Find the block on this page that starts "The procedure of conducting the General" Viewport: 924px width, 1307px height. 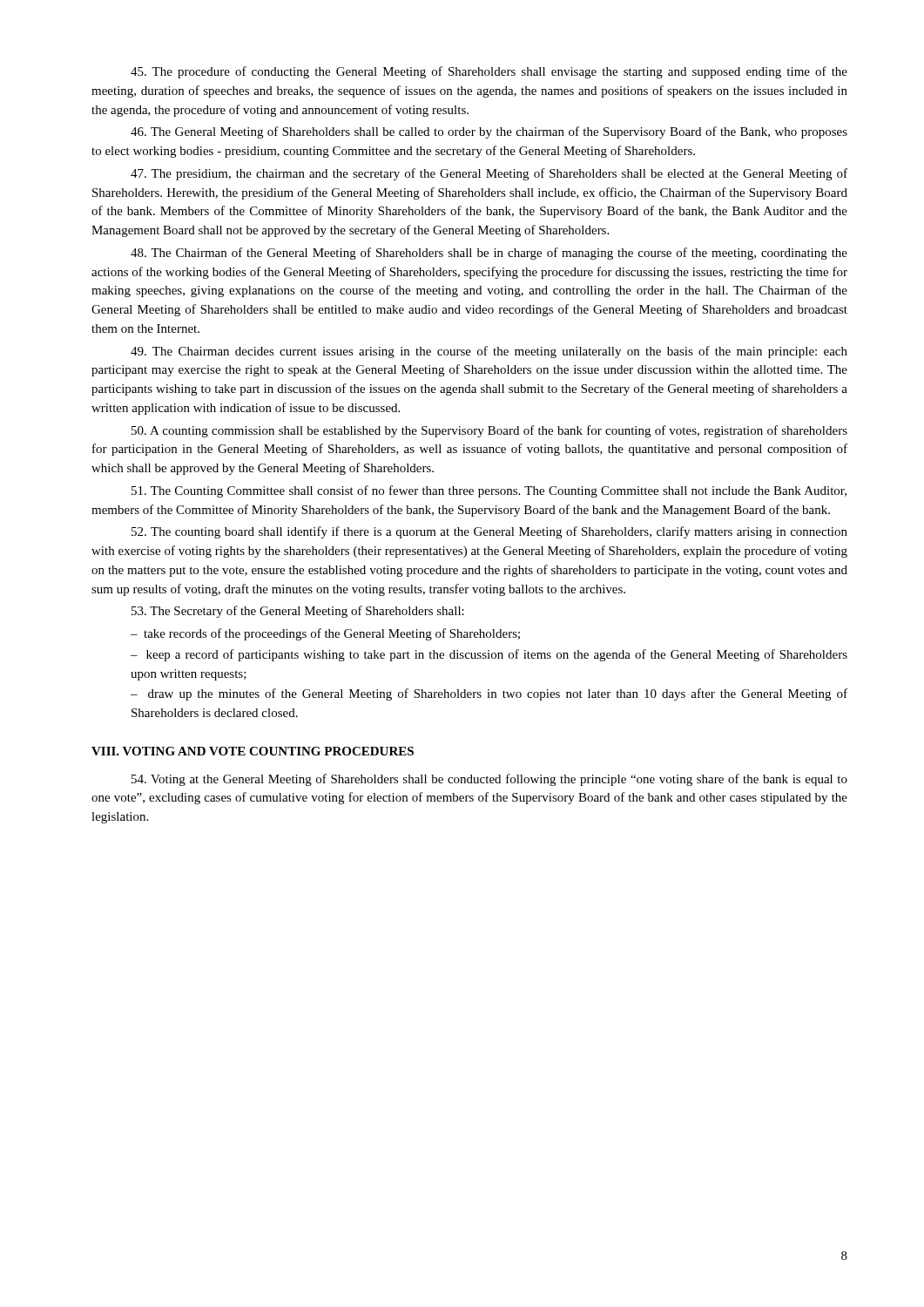(x=469, y=91)
